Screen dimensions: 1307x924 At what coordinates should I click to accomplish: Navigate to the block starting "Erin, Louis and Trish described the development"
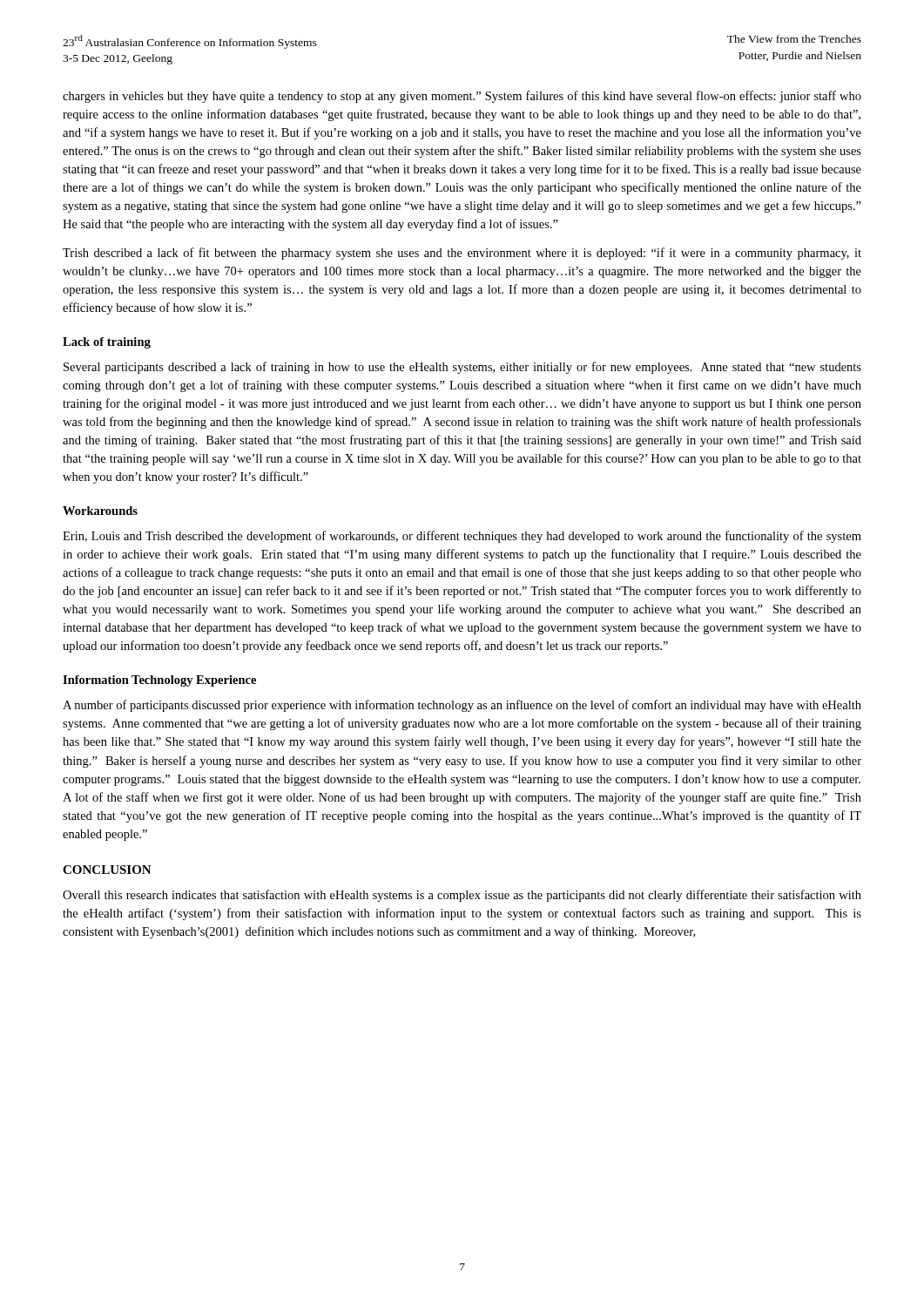[462, 591]
